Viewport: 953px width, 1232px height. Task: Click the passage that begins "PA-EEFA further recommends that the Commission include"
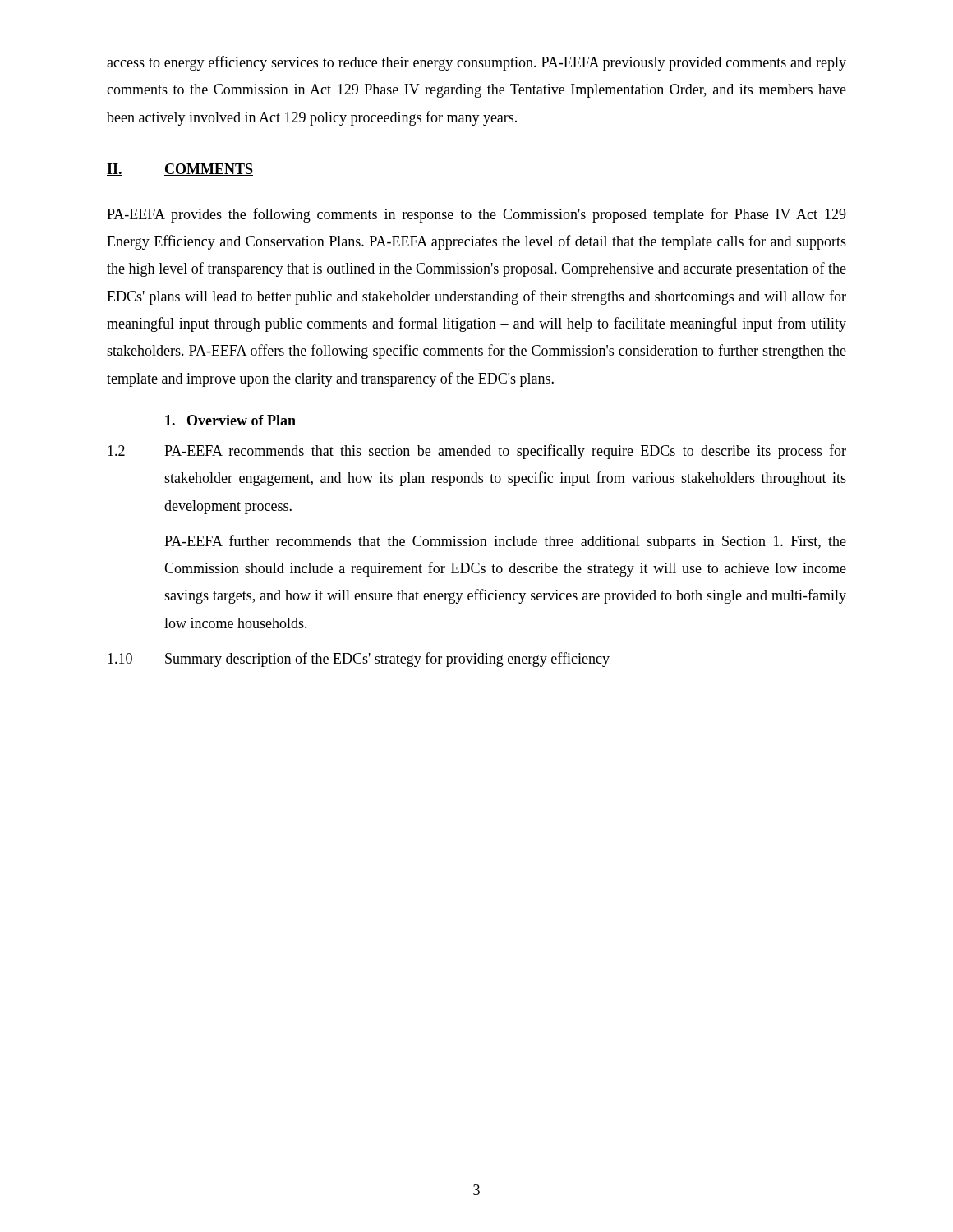[x=505, y=583]
